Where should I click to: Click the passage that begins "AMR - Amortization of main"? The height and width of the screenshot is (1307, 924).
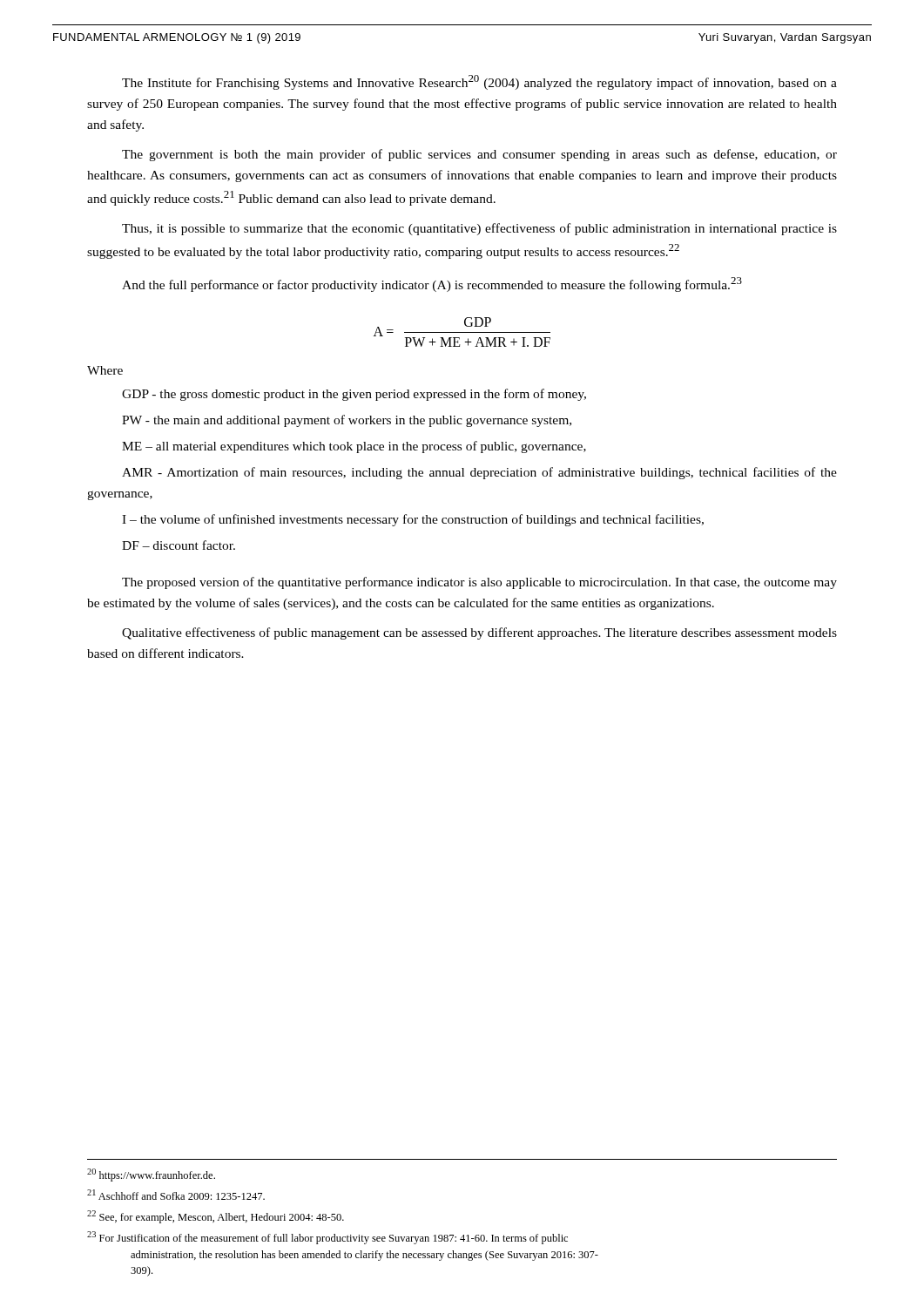(x=462, y=482)
